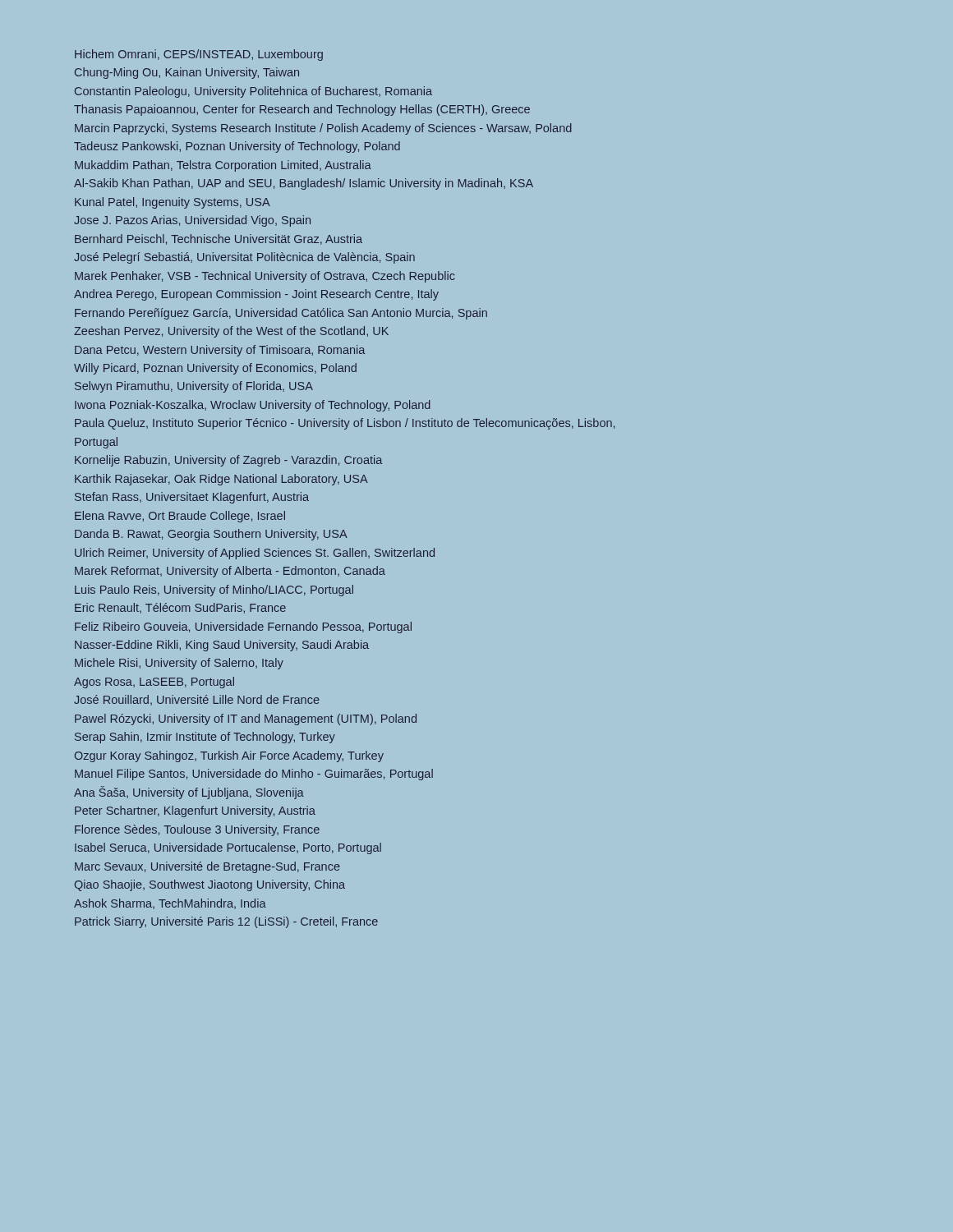953x1232 pixels.
Task: Locate the list item that reads "Pawel Rózycki, University of IT"
Action: click(x=246, y=719)
